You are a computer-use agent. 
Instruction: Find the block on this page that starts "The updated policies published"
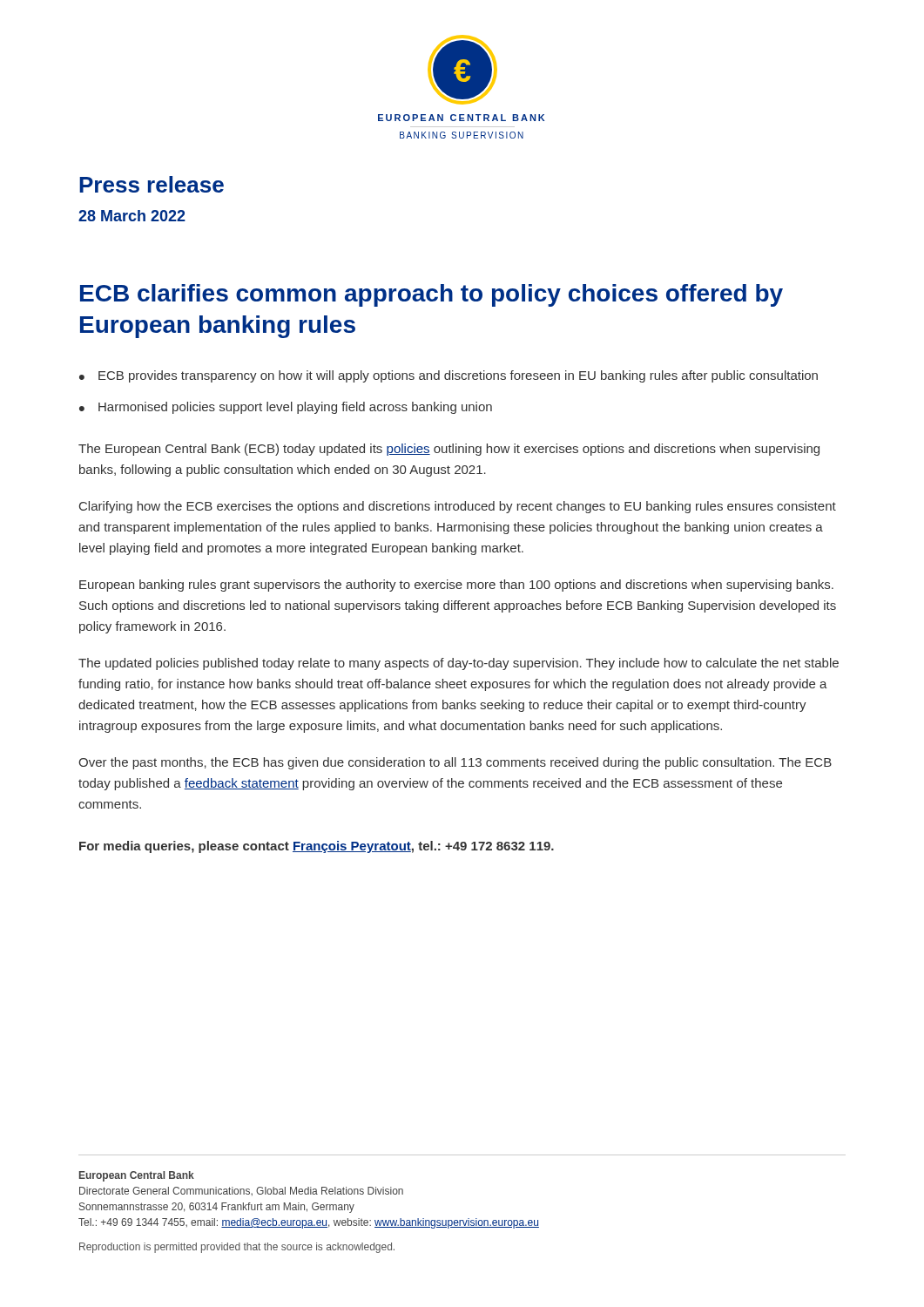click(459, 694)
